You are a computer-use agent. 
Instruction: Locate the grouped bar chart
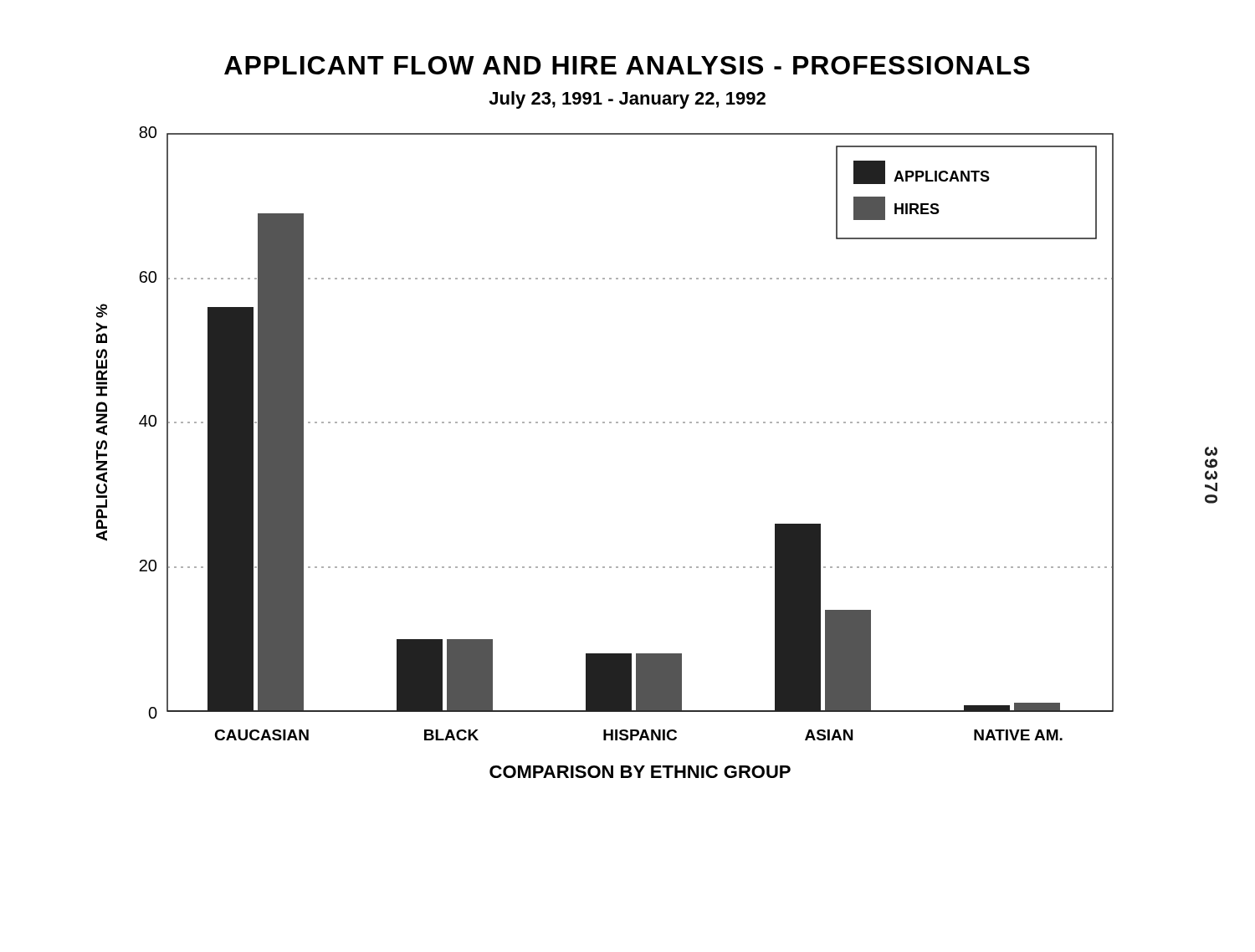(x=628, y=481)
